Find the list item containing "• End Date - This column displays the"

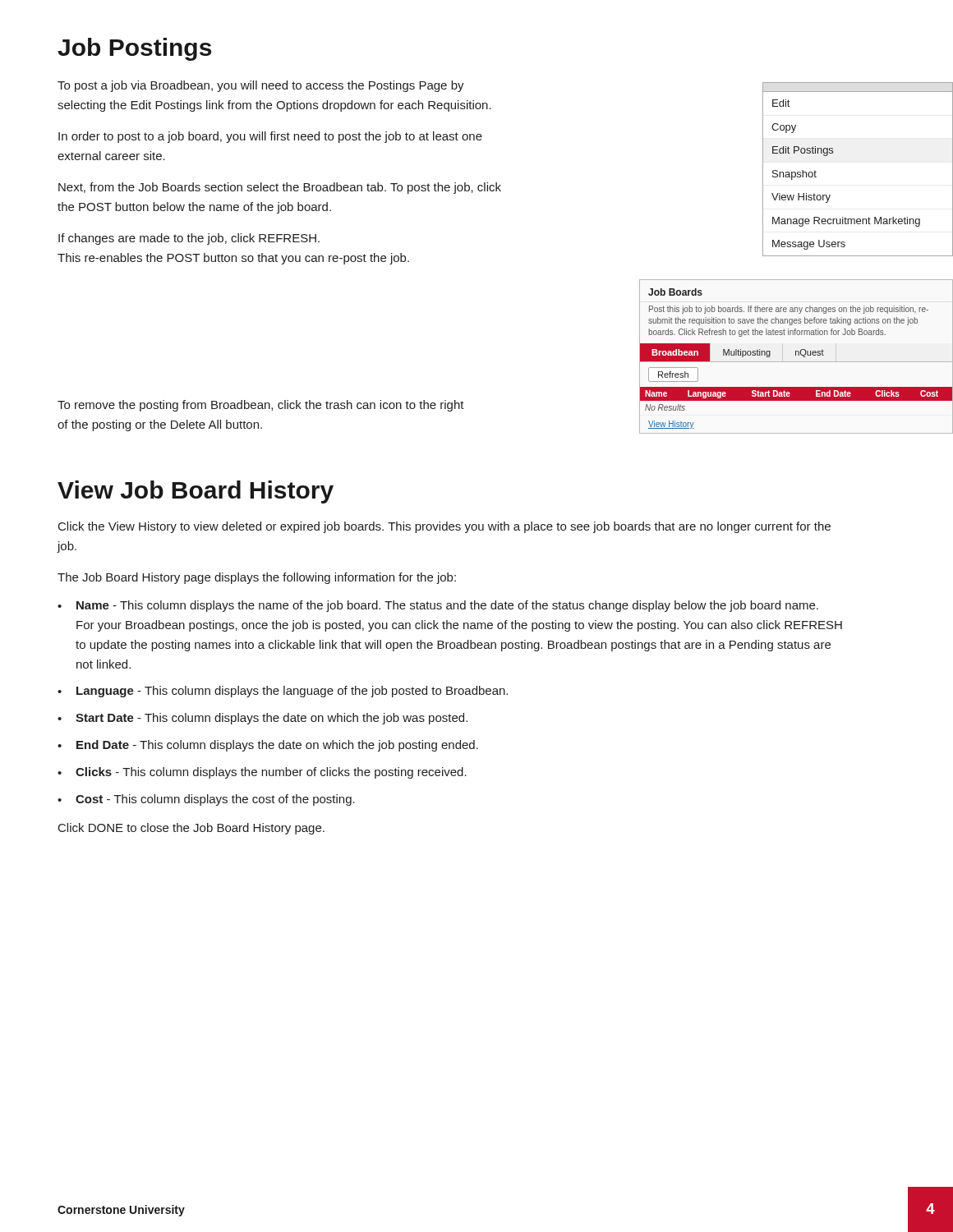point(452,745)
